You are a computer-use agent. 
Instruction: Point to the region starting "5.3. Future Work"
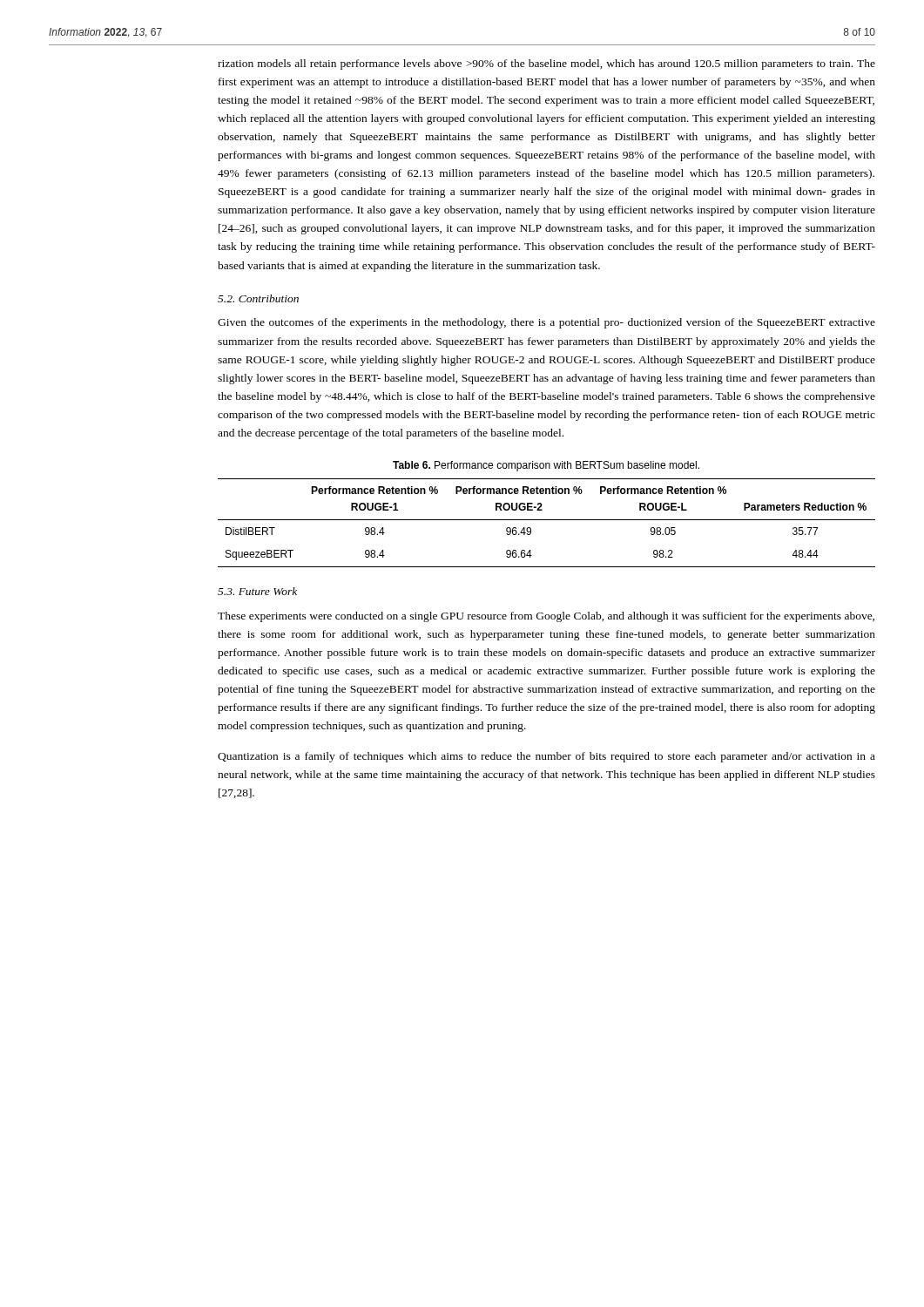pos(257,591)
